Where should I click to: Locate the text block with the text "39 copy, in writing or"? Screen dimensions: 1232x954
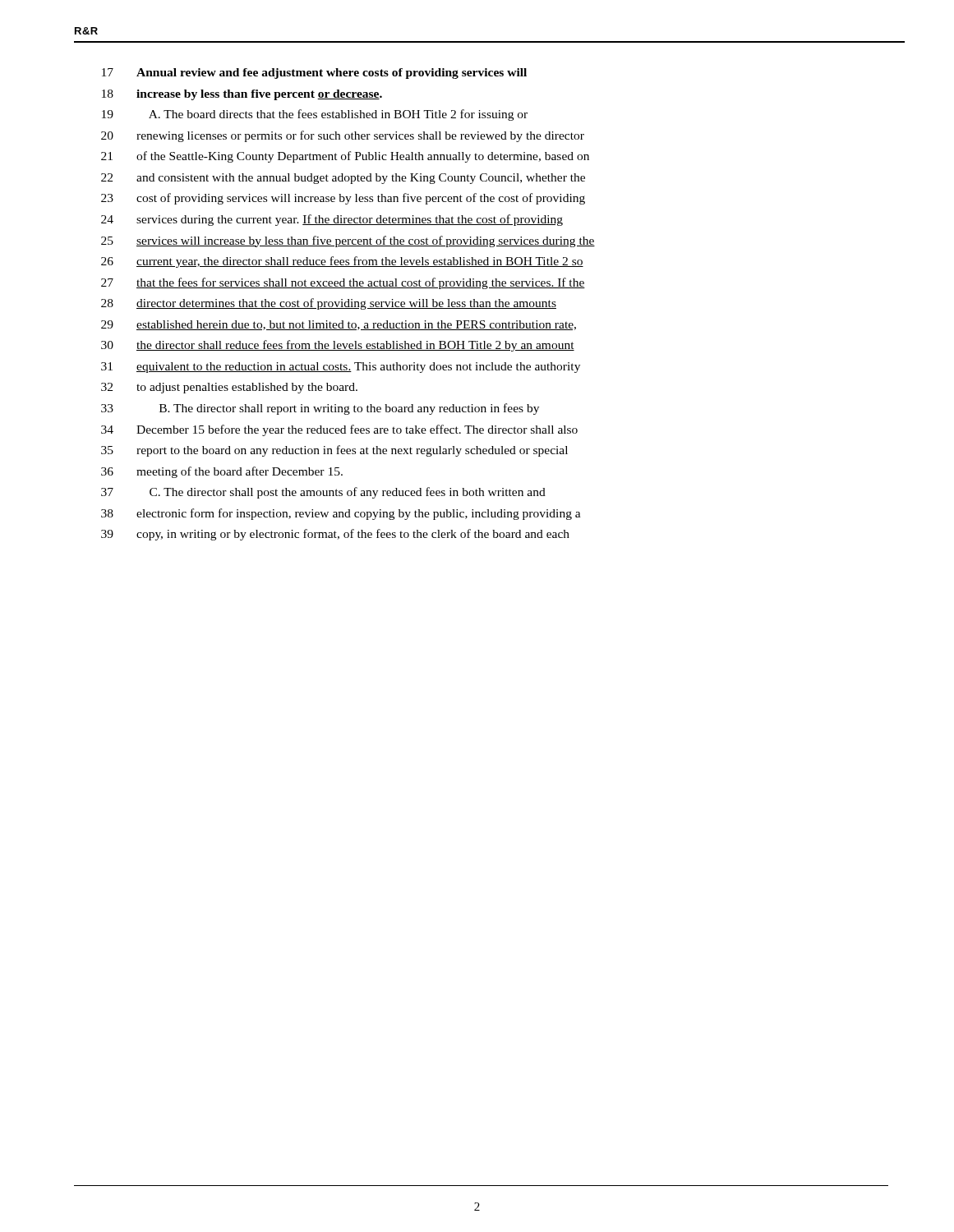481,534
